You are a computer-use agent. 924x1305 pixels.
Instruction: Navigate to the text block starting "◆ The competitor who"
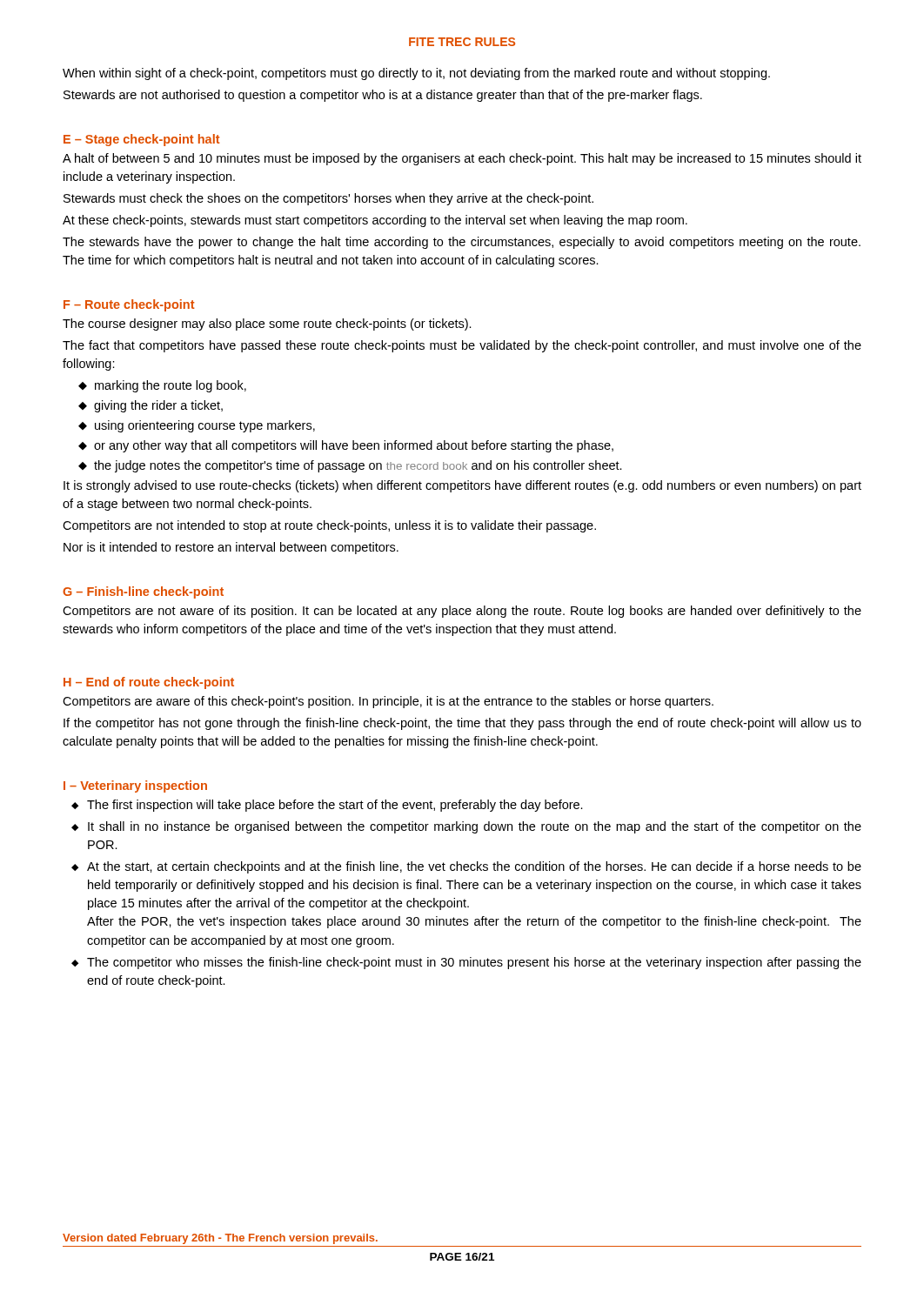coord(466,971)
